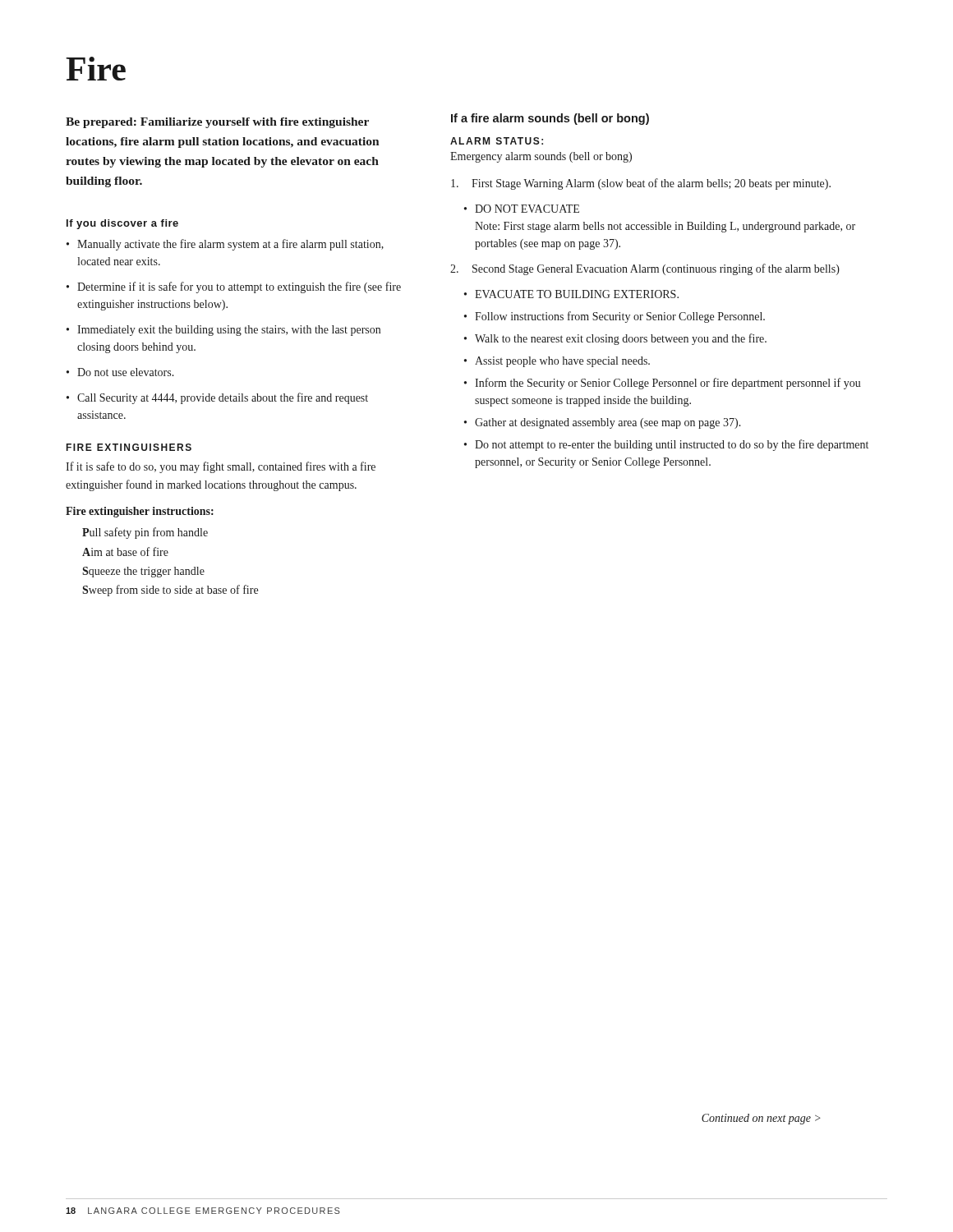Find the list item containing "Immediately exit the building using"
Screen dimensions: 1232x953
(x=238, y=338)
